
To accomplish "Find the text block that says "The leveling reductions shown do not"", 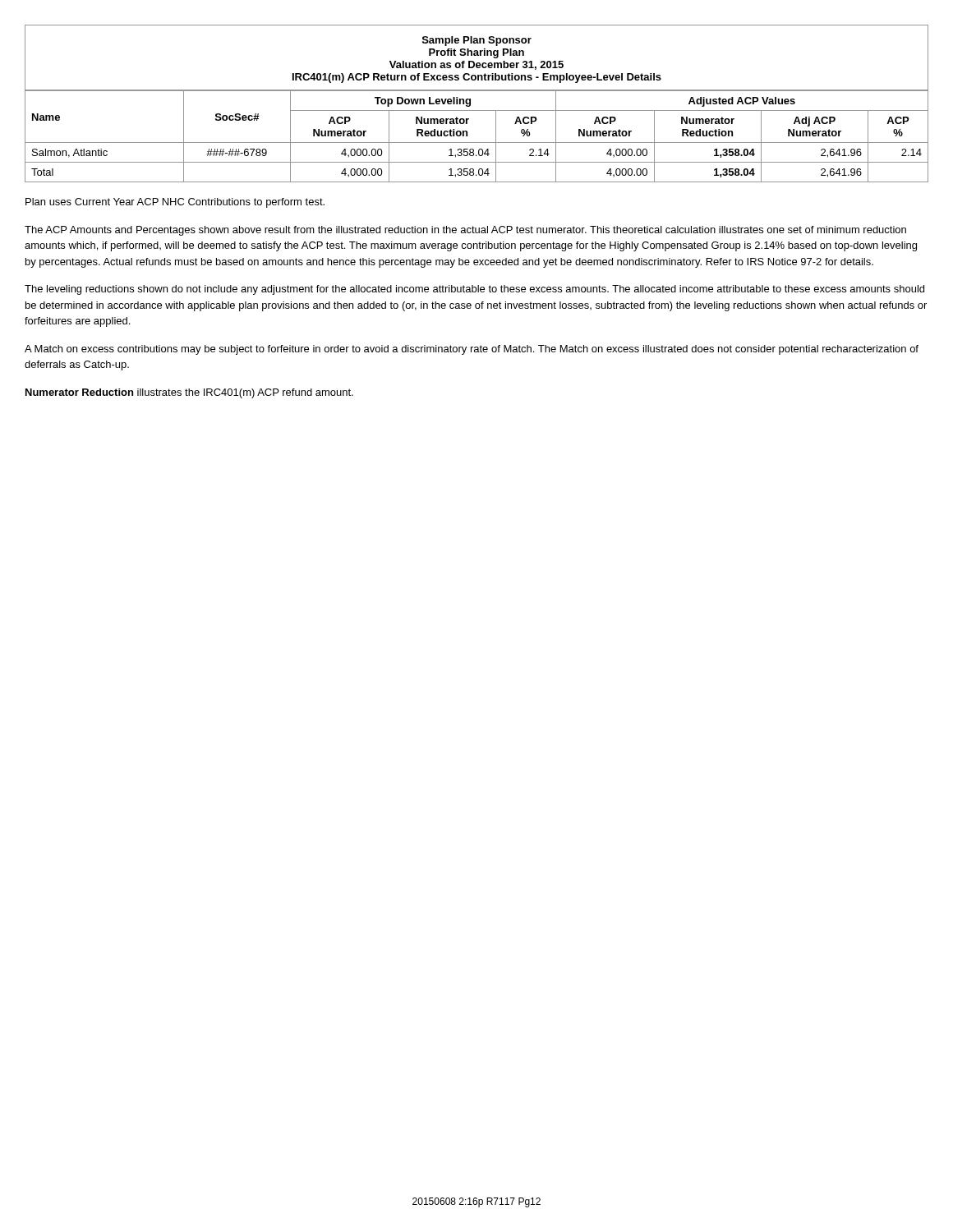I will [x=476, y=305].
